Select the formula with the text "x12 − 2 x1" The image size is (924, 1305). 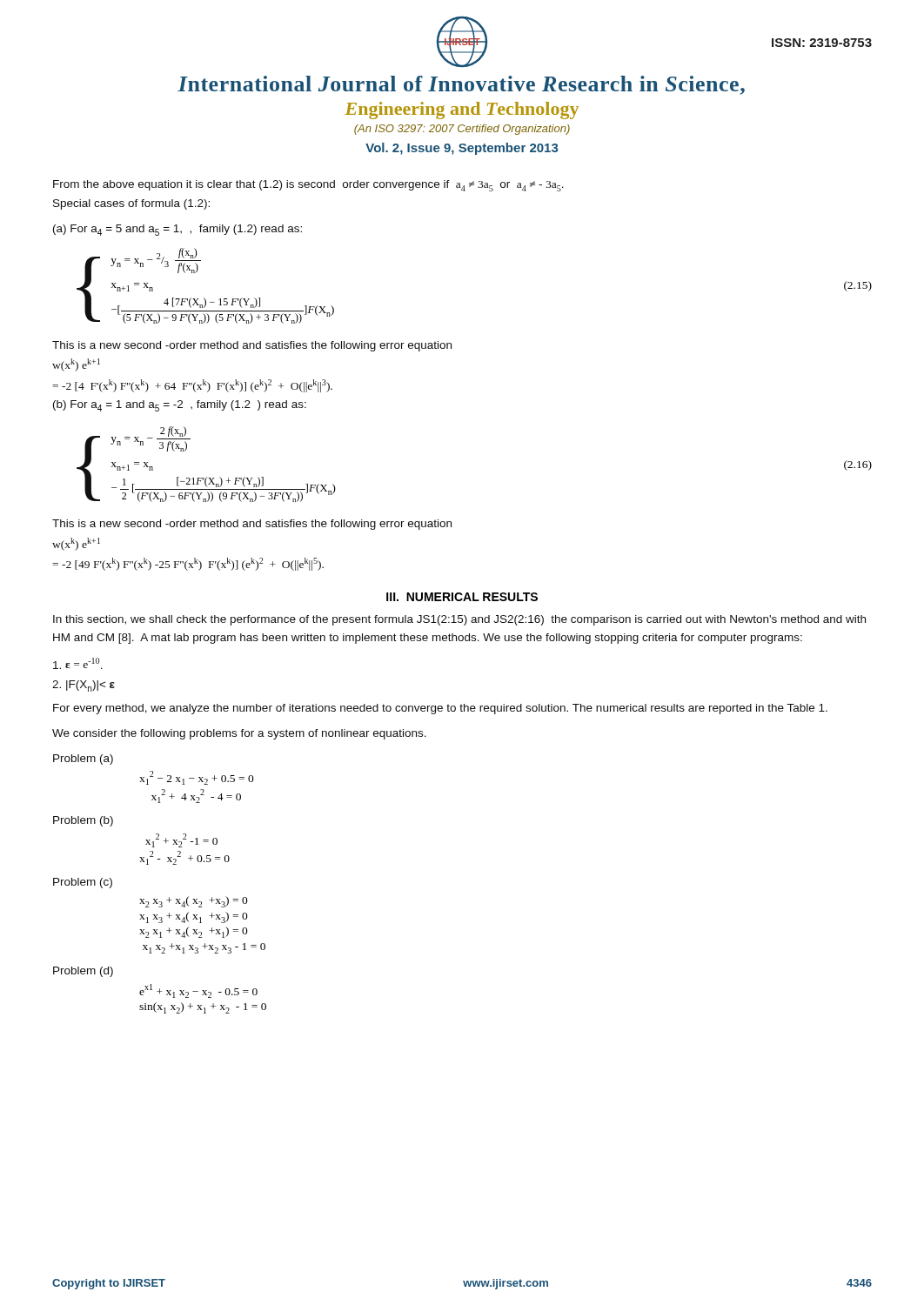pyautogui.click(x=197, y=787)
